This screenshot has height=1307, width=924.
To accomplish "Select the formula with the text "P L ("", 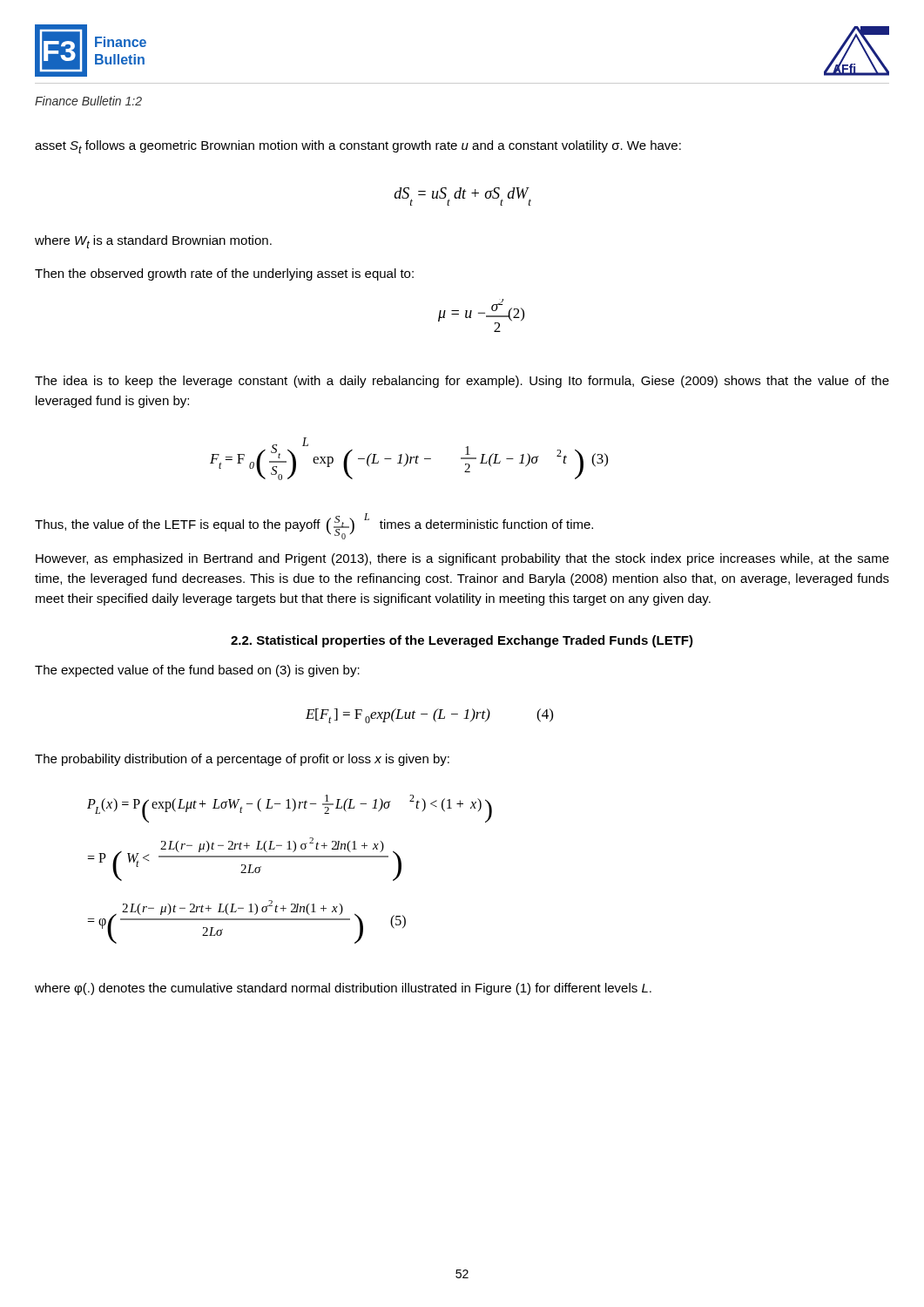I will [290, 809].
